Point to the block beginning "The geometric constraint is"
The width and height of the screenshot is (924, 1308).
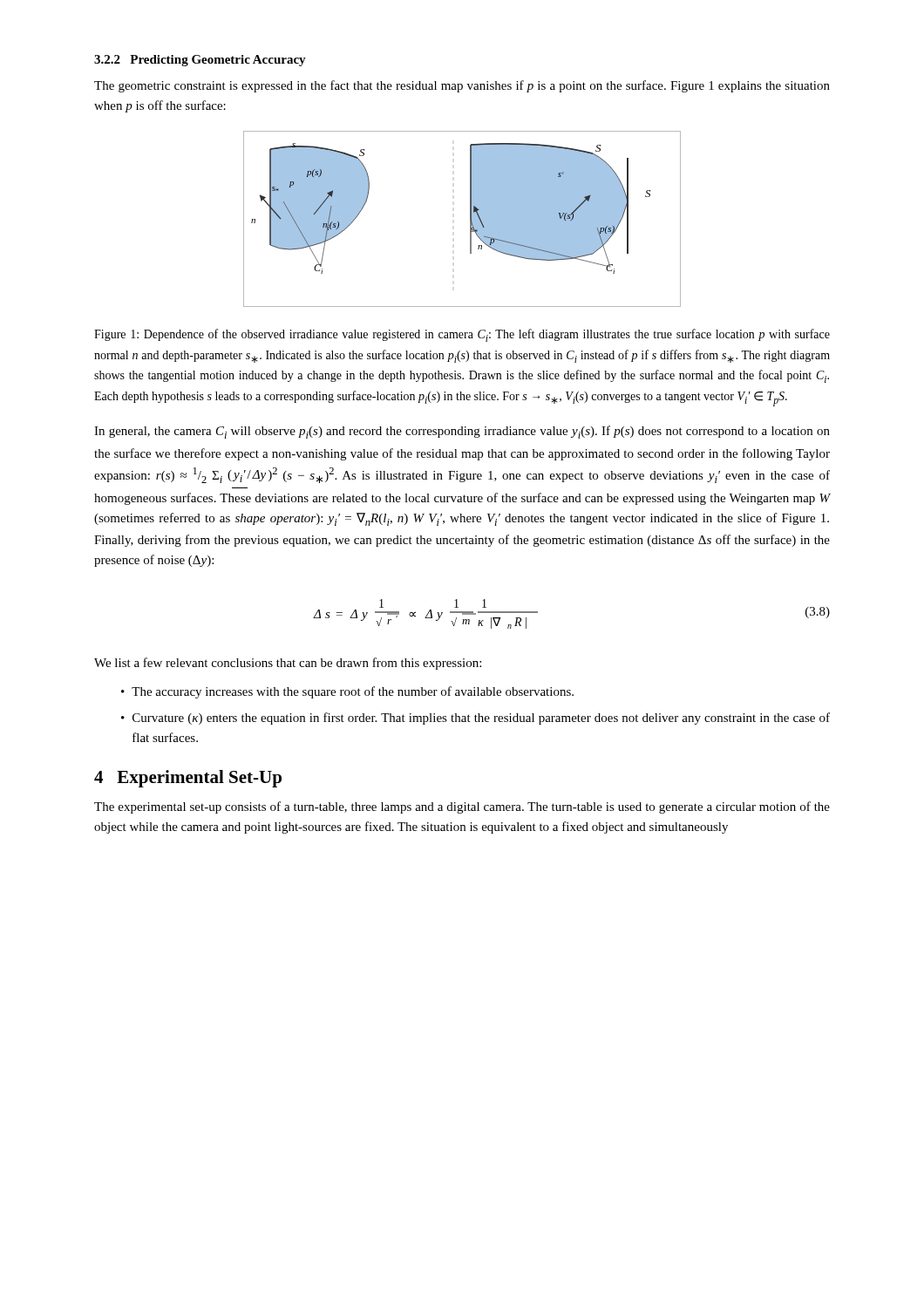click(462, 95)
